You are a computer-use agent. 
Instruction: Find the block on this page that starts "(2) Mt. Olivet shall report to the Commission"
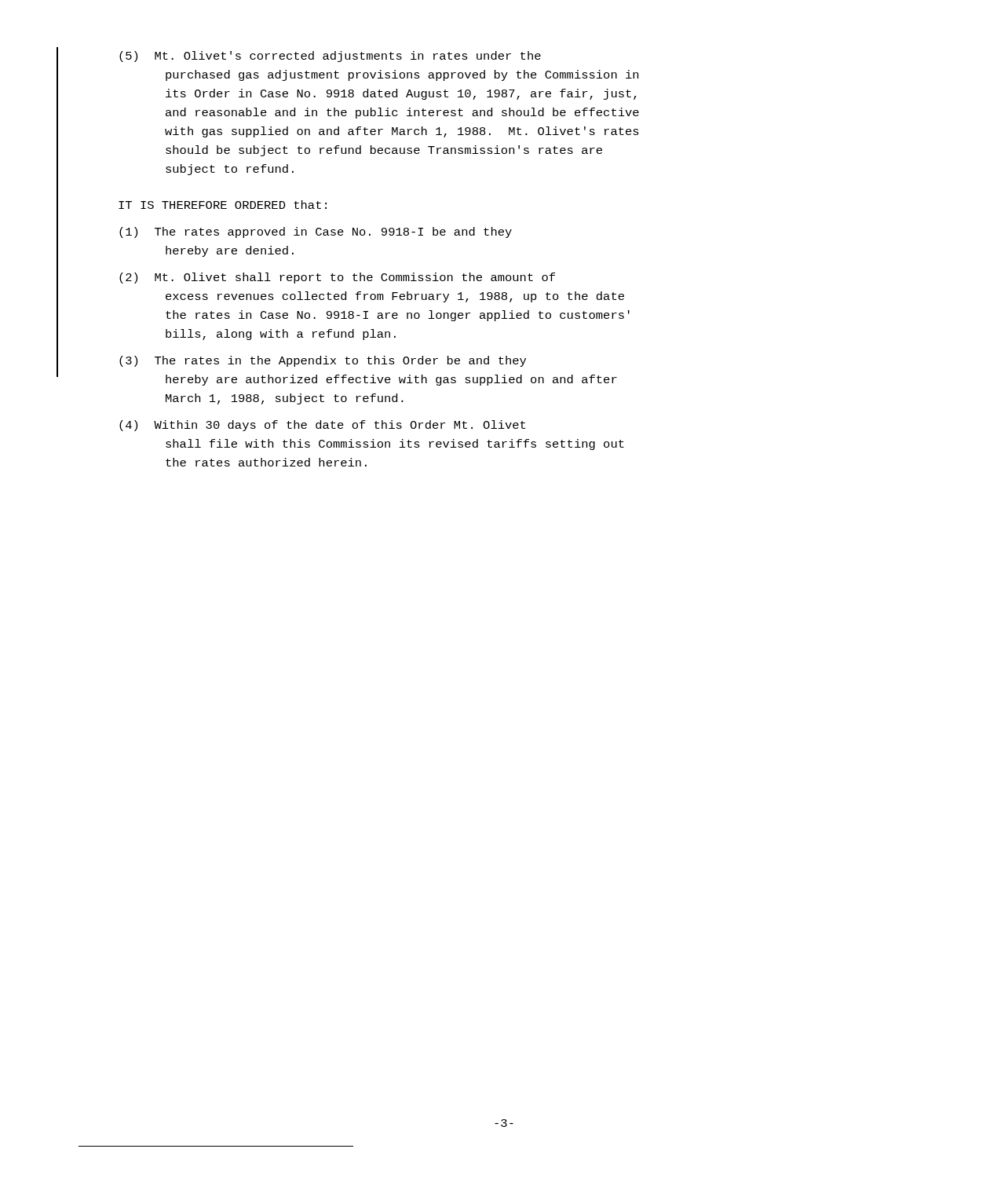click(x=375, y=306)
